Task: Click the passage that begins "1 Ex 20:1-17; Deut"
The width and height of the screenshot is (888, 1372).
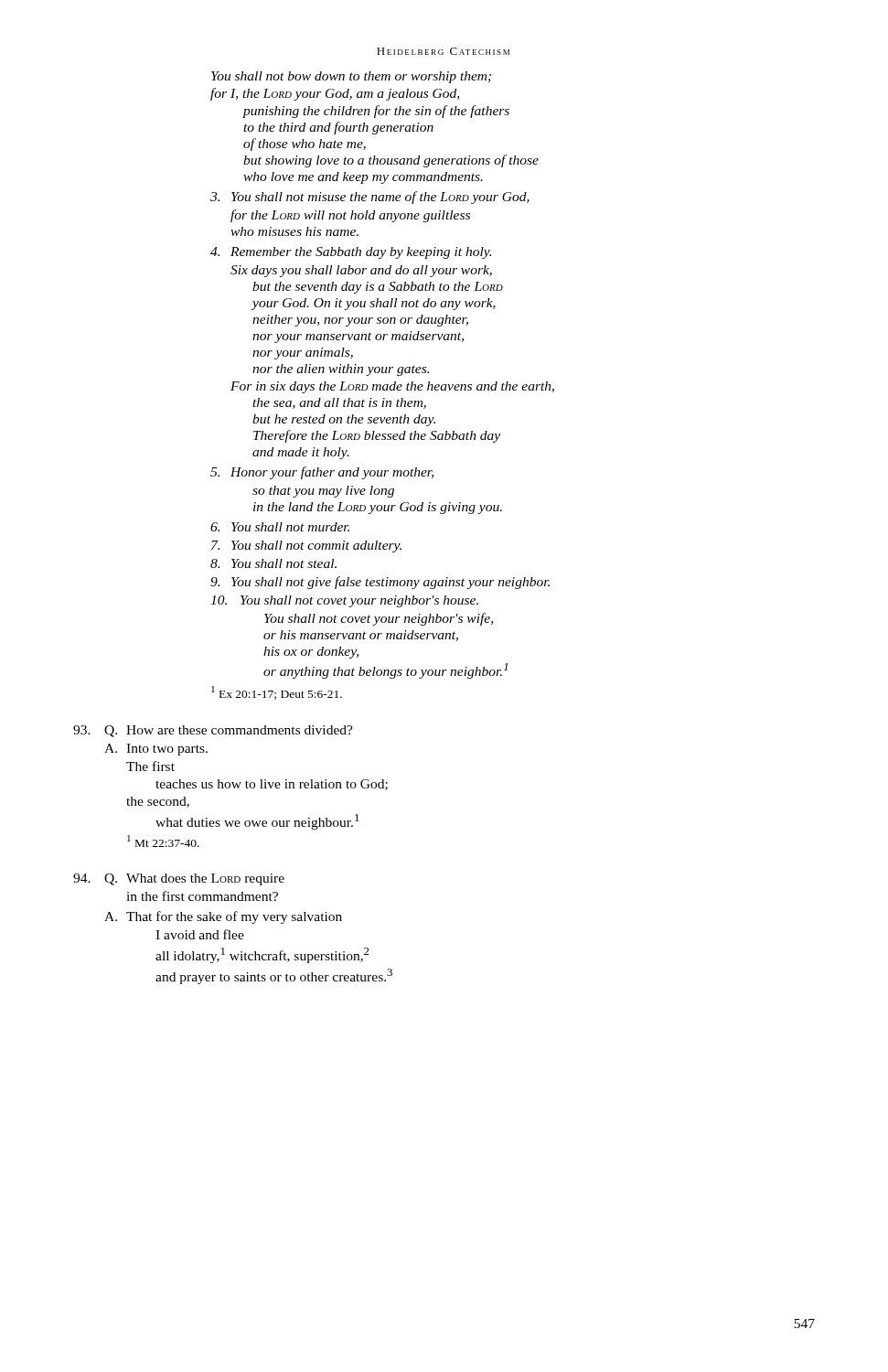Action: (277, 692)
